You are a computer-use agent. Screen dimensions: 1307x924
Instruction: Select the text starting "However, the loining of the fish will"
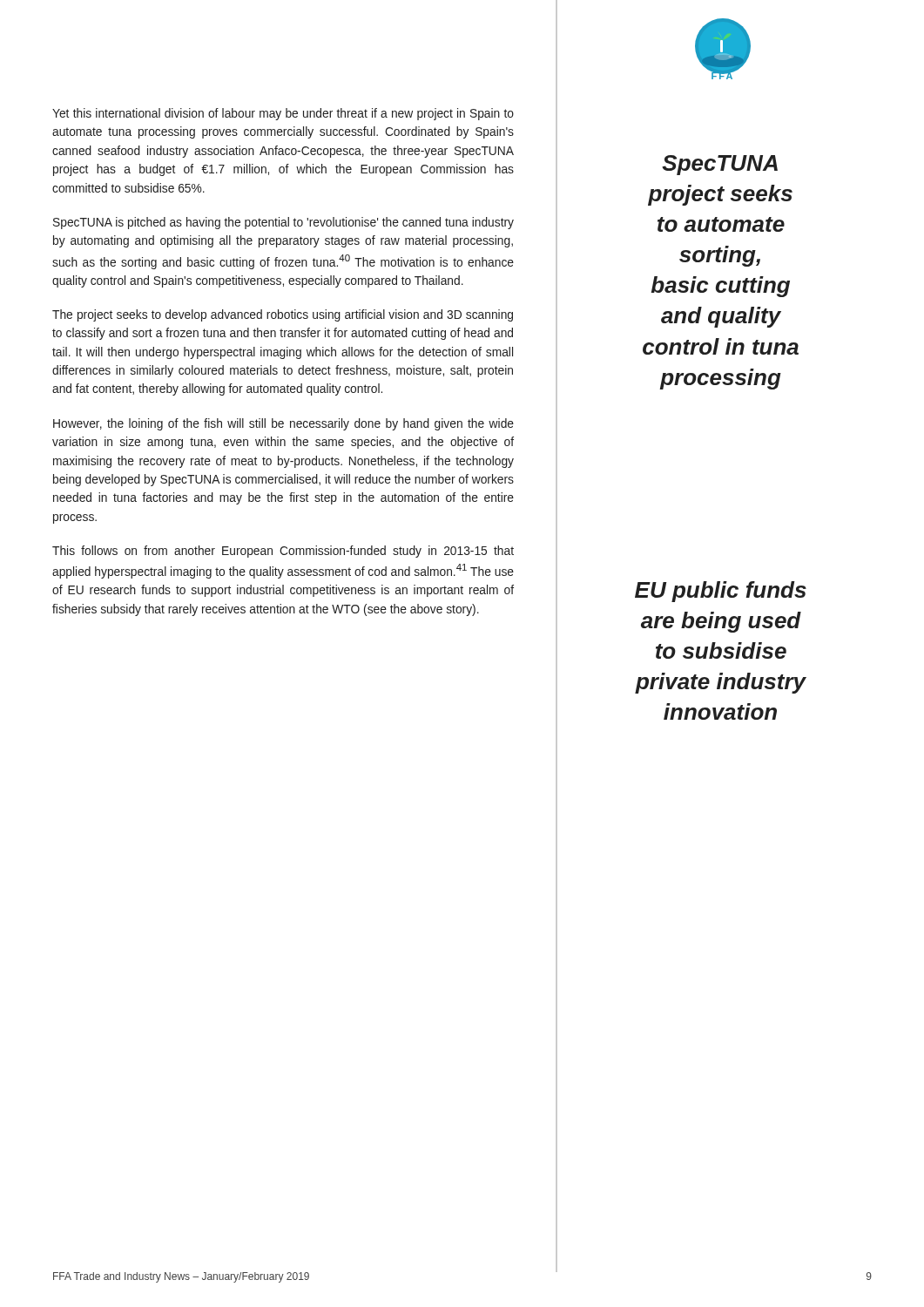tap(283, 470)
